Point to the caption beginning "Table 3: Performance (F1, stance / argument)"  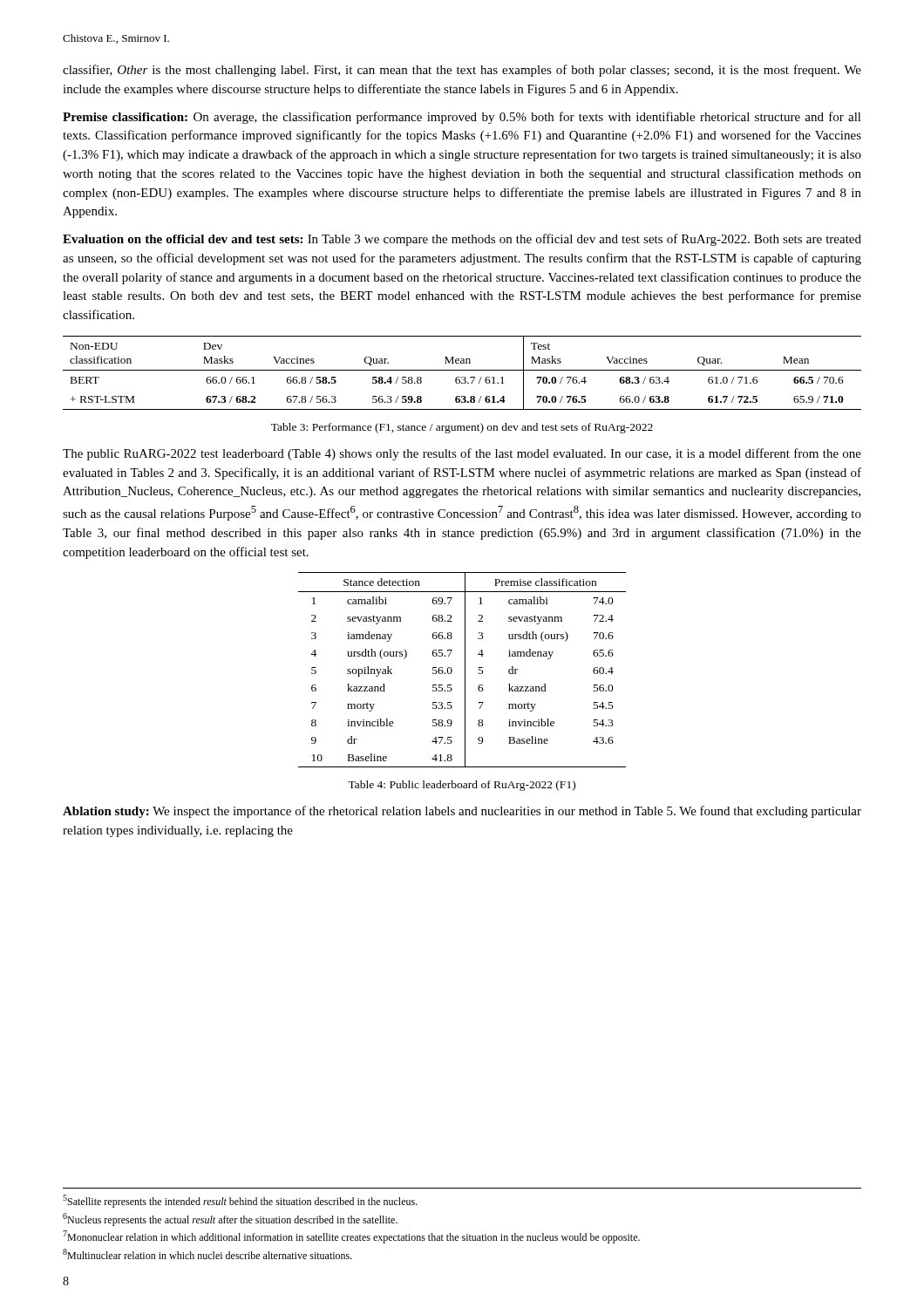tap(462, 427)
